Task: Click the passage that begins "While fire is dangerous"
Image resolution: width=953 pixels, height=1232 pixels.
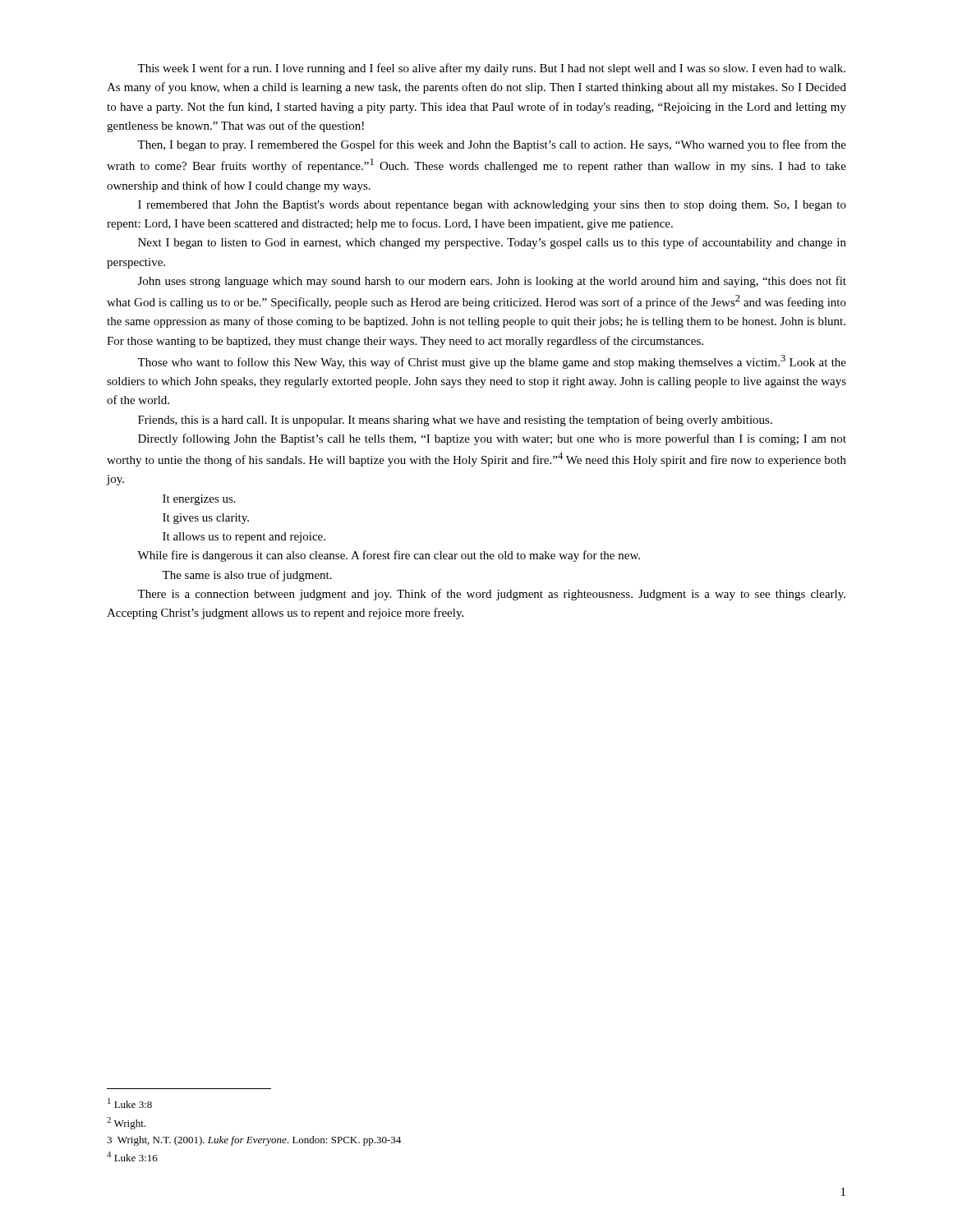Action: click(x=476, y=556)
